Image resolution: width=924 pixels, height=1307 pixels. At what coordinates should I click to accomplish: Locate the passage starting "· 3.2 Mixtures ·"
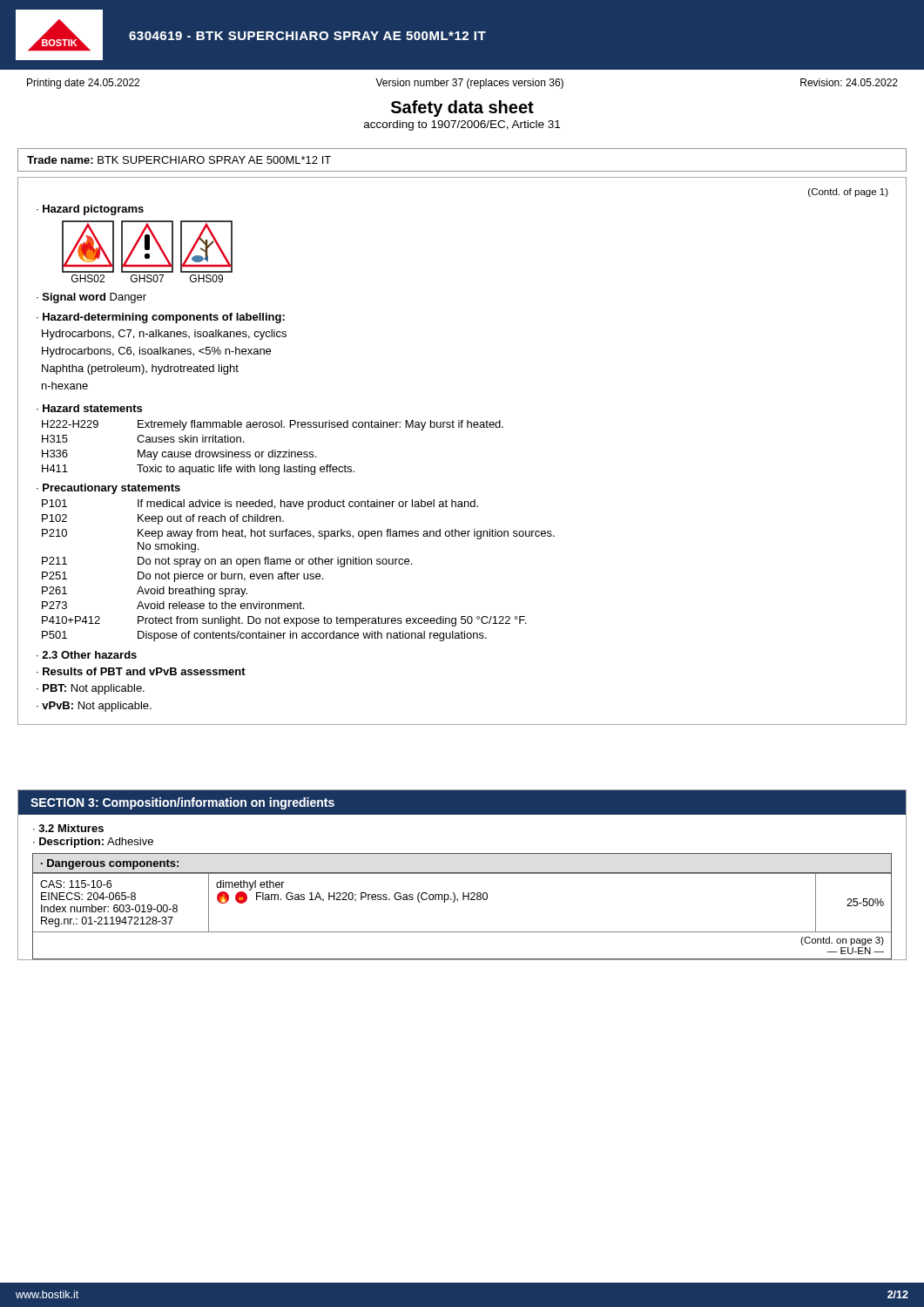click(x=93, y=835)
